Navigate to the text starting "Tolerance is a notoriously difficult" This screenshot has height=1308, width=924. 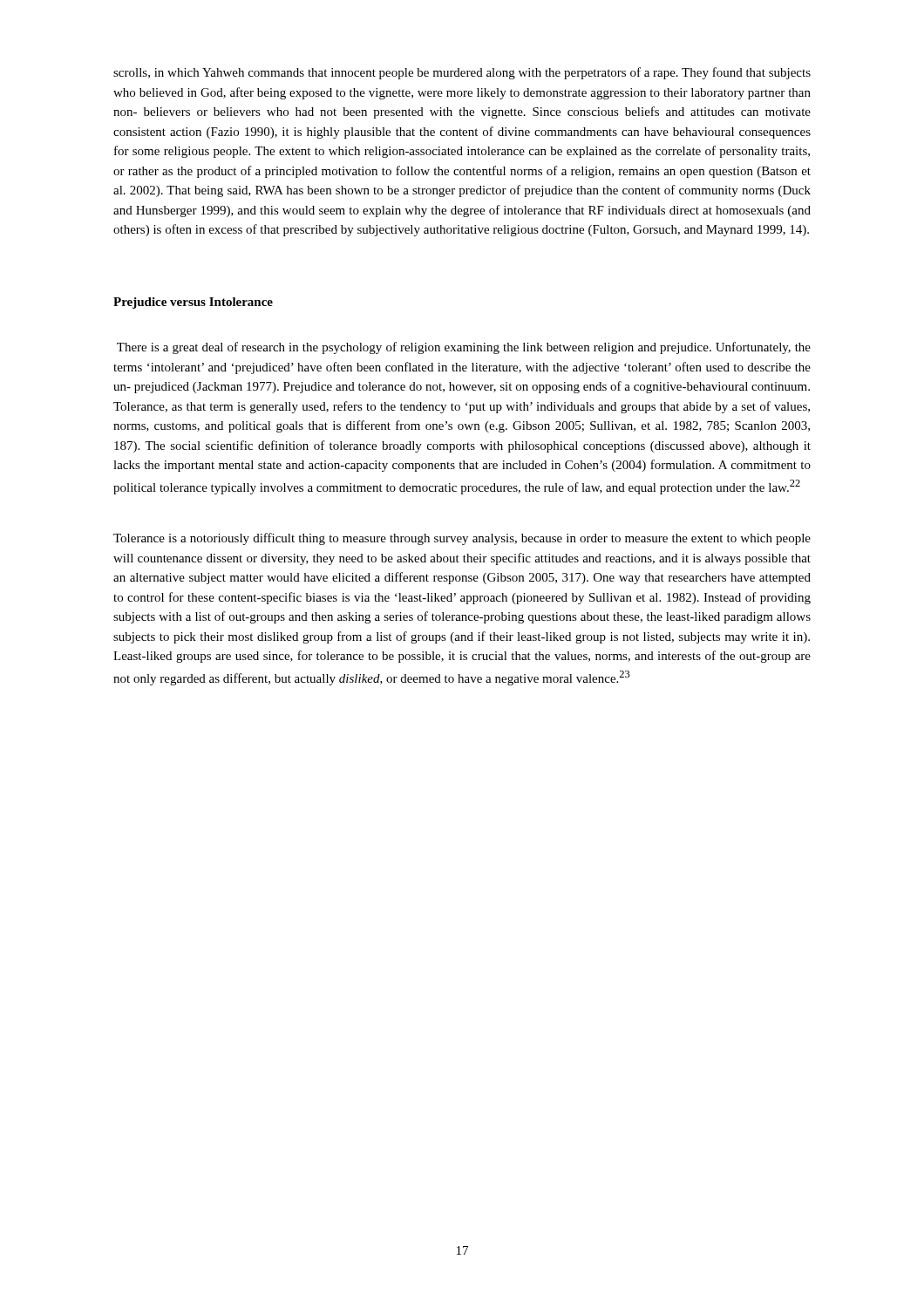click(x=462, y=608)
